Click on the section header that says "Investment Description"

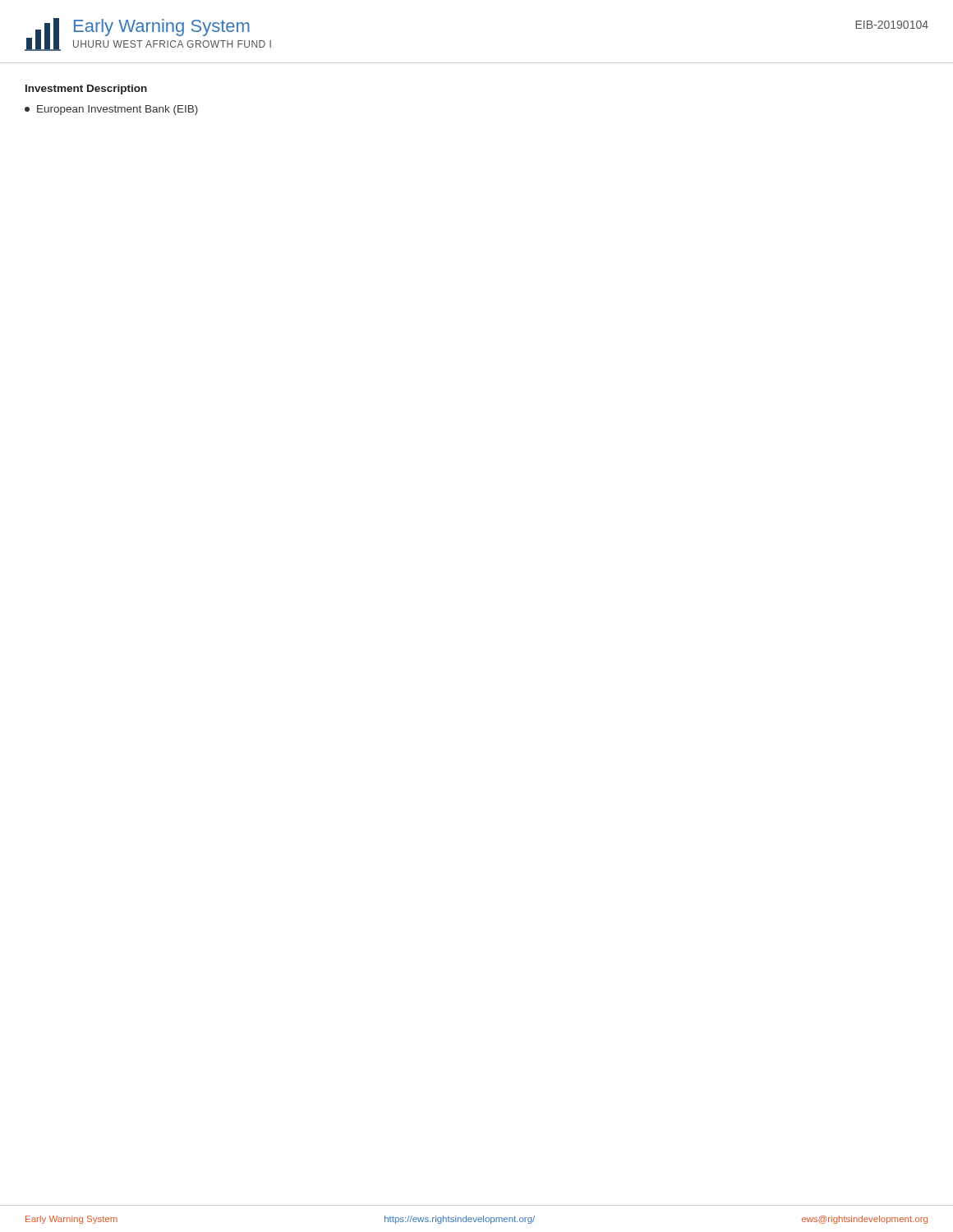point(86,88)
